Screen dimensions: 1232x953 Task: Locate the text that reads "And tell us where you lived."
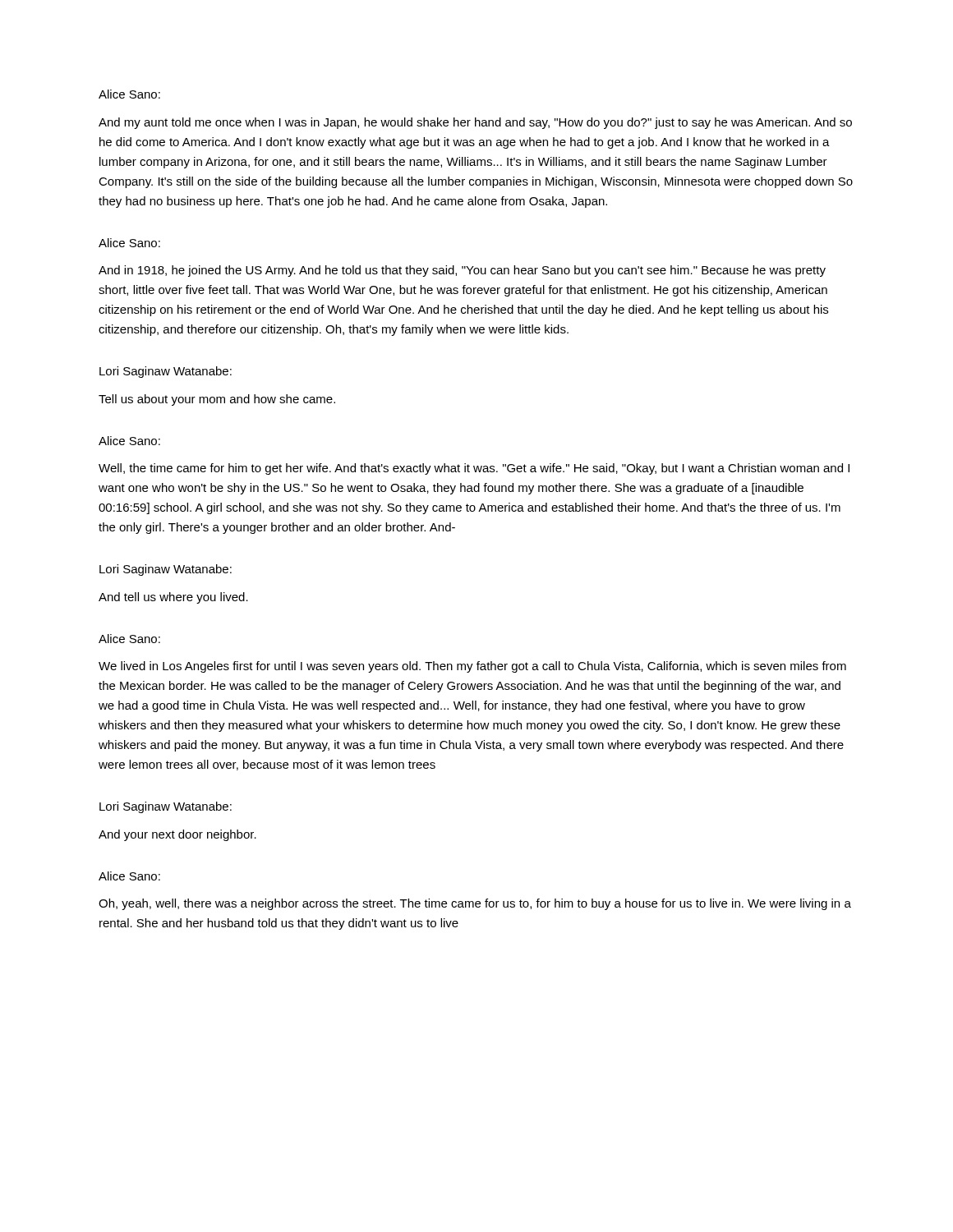tap(174, 596)
